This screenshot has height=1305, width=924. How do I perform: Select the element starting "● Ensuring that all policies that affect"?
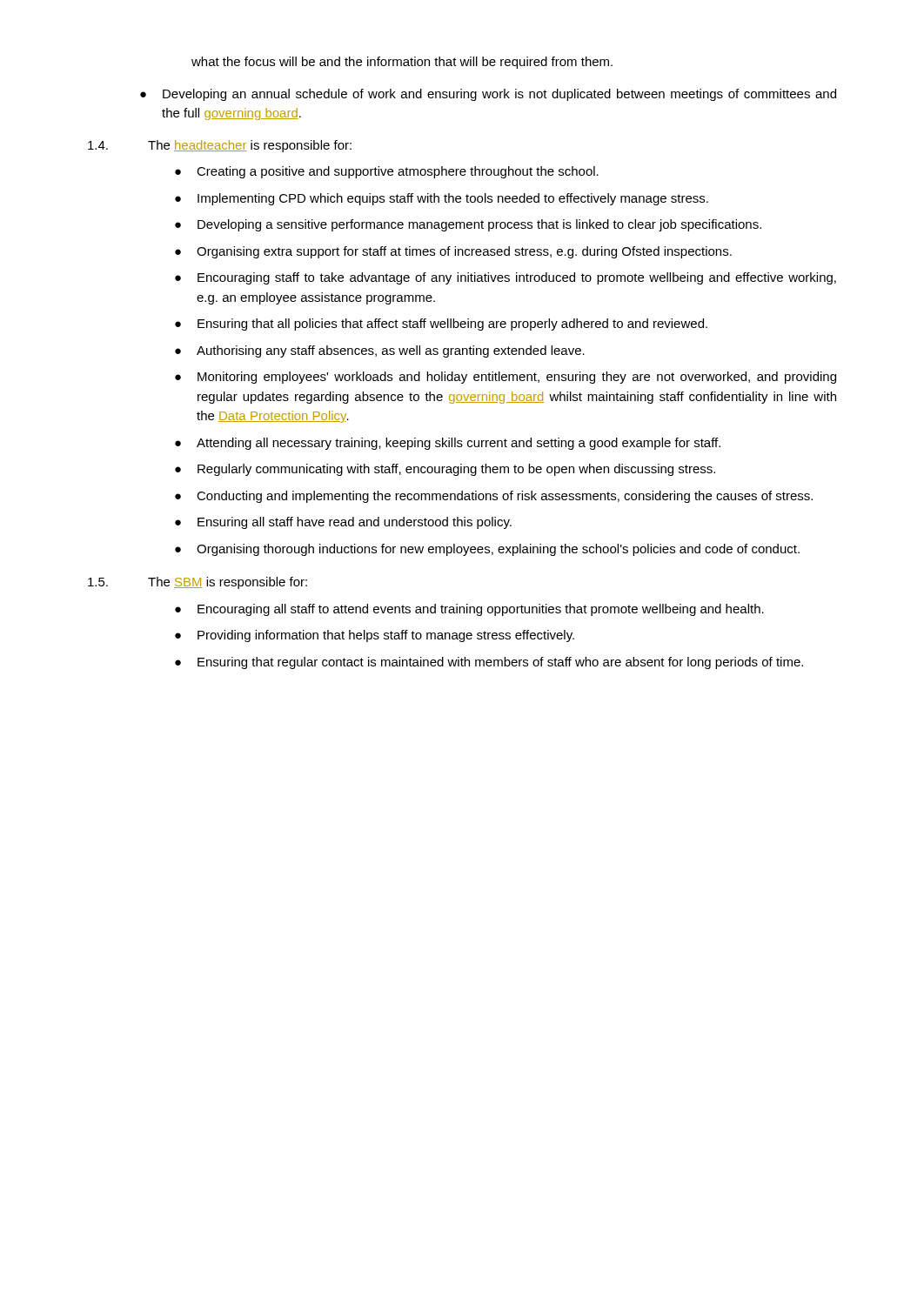tap(505, 324)
